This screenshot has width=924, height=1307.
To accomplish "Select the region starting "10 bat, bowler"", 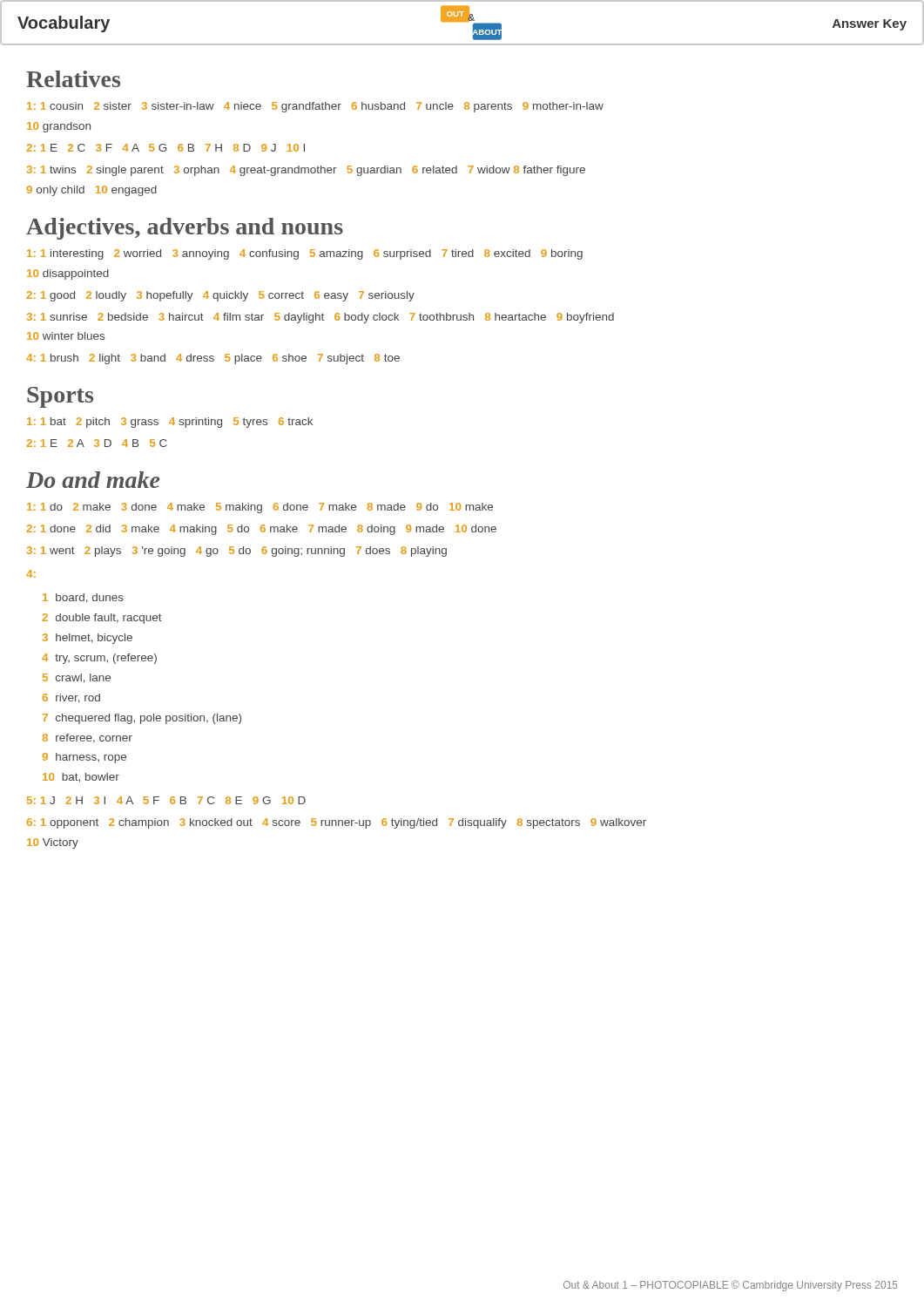I will click(x=80, y=777).
